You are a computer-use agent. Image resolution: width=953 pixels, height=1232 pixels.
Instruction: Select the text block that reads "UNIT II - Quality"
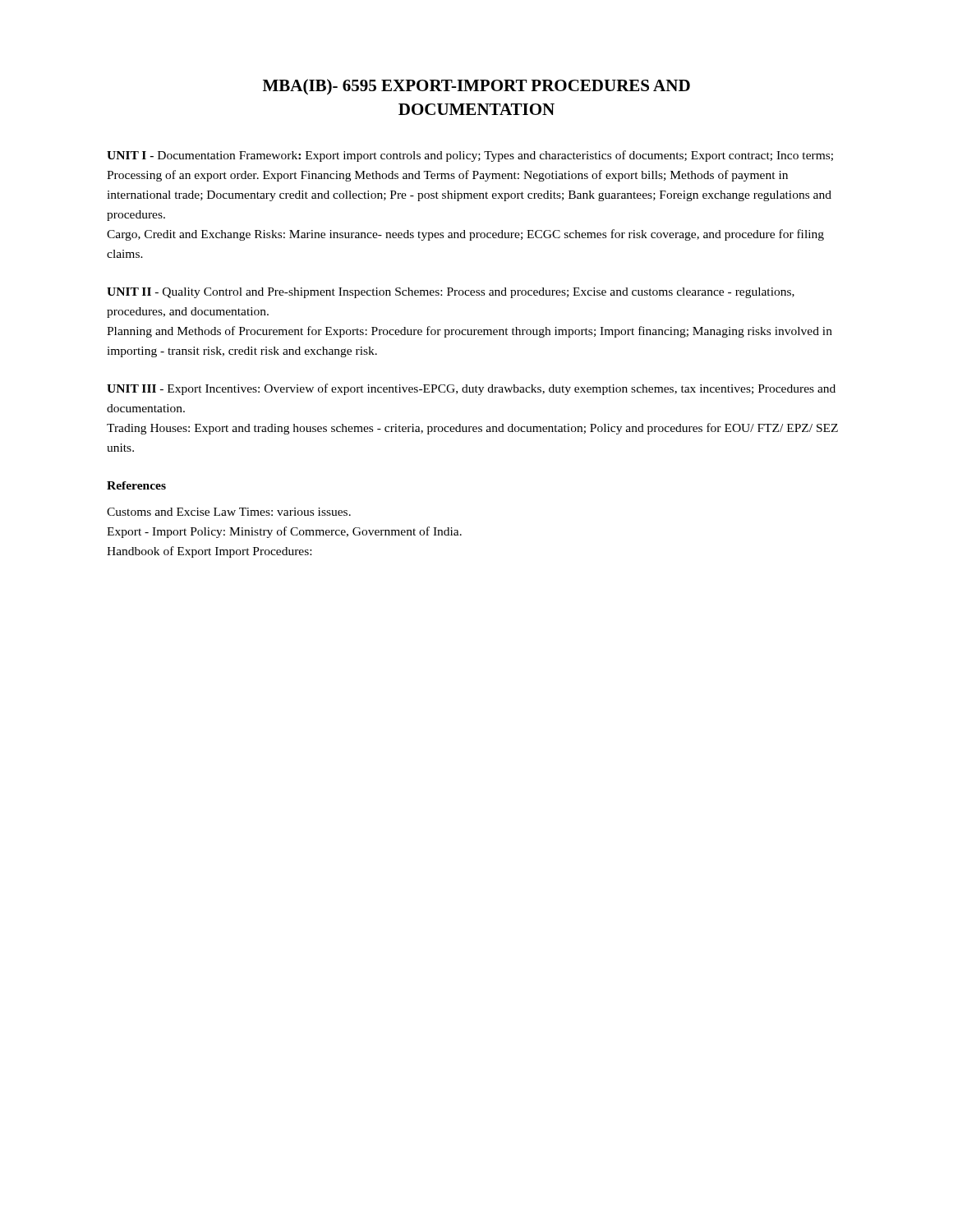[x=476, y=321]
